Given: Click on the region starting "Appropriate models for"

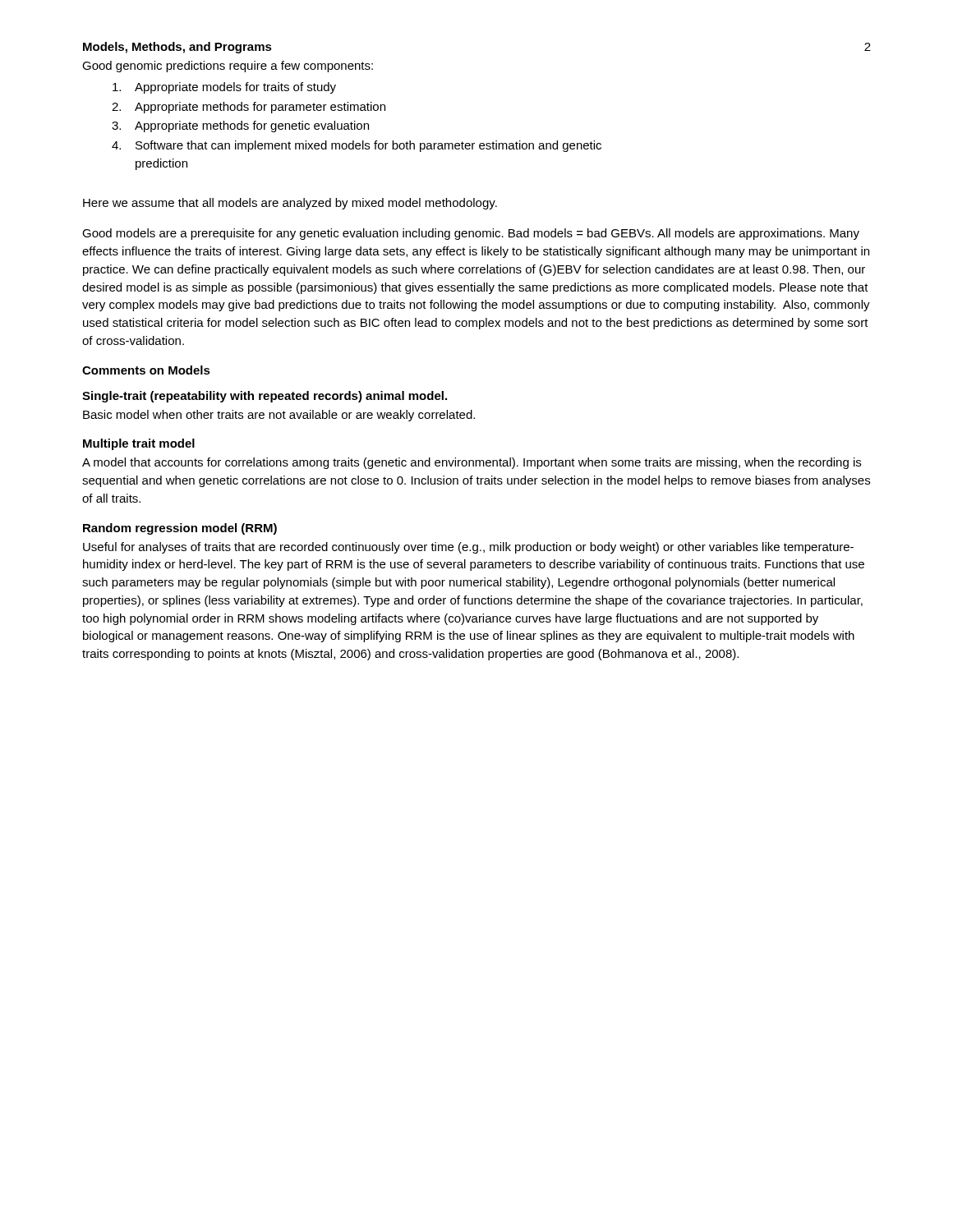Looking at the screenshot, I should click(224, 87).
